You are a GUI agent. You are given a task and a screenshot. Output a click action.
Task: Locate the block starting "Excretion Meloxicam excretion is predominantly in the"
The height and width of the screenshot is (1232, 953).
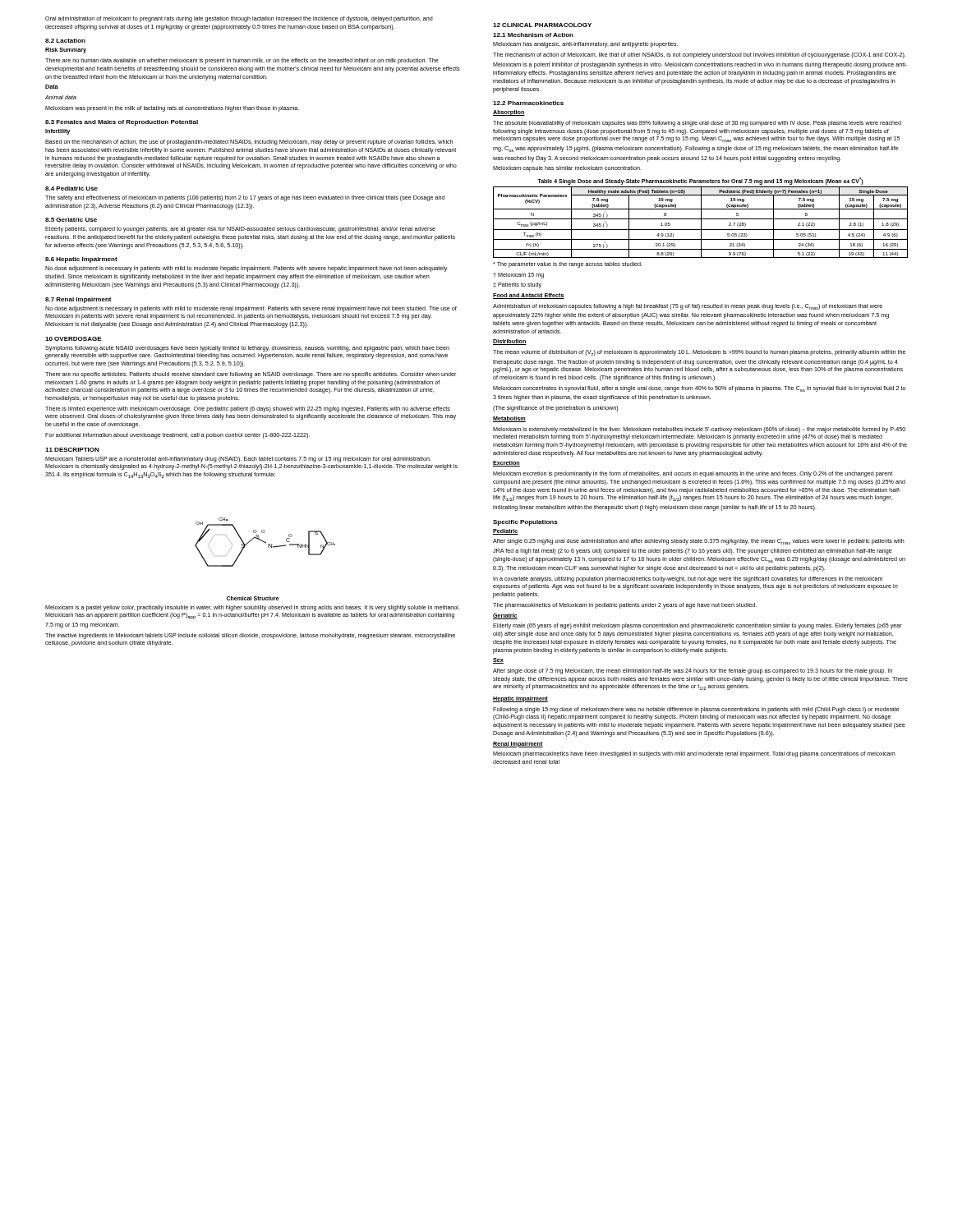700,485
